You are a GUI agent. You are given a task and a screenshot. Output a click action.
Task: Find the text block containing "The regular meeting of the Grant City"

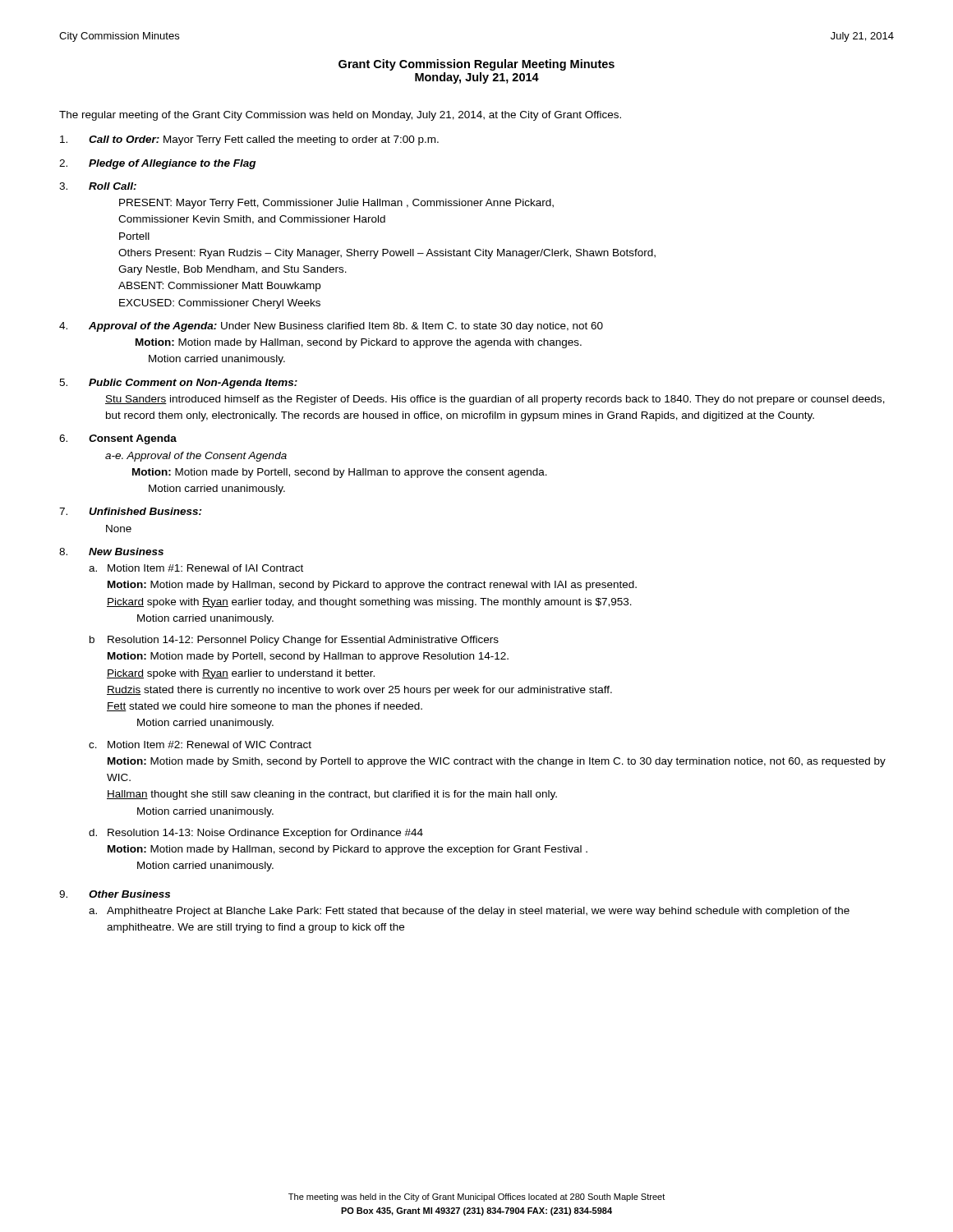pos(341,115)
